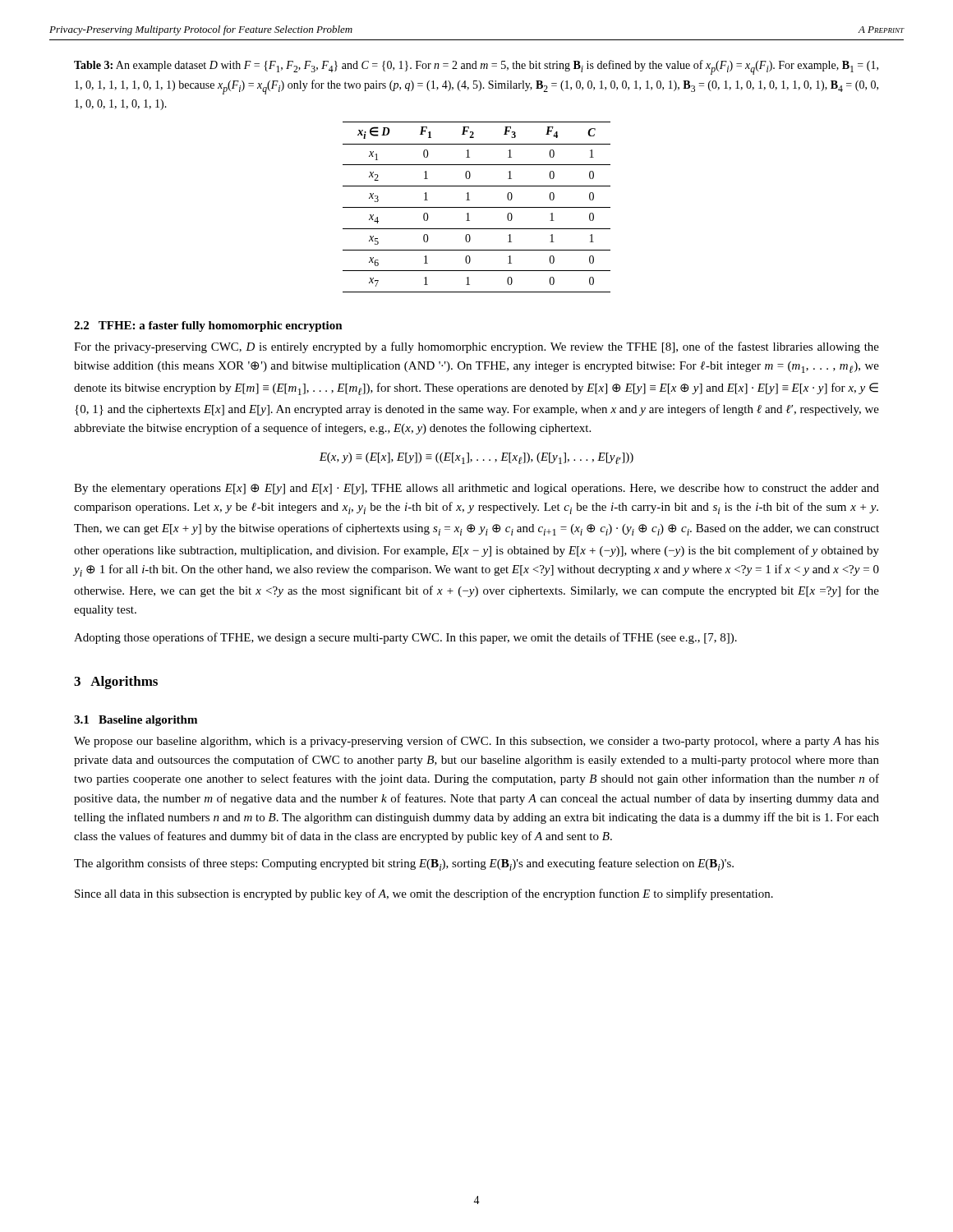Click on the text block that says "By the elementary operations"
This screenshot has width=953, height=1232.
tap(476, 549)
